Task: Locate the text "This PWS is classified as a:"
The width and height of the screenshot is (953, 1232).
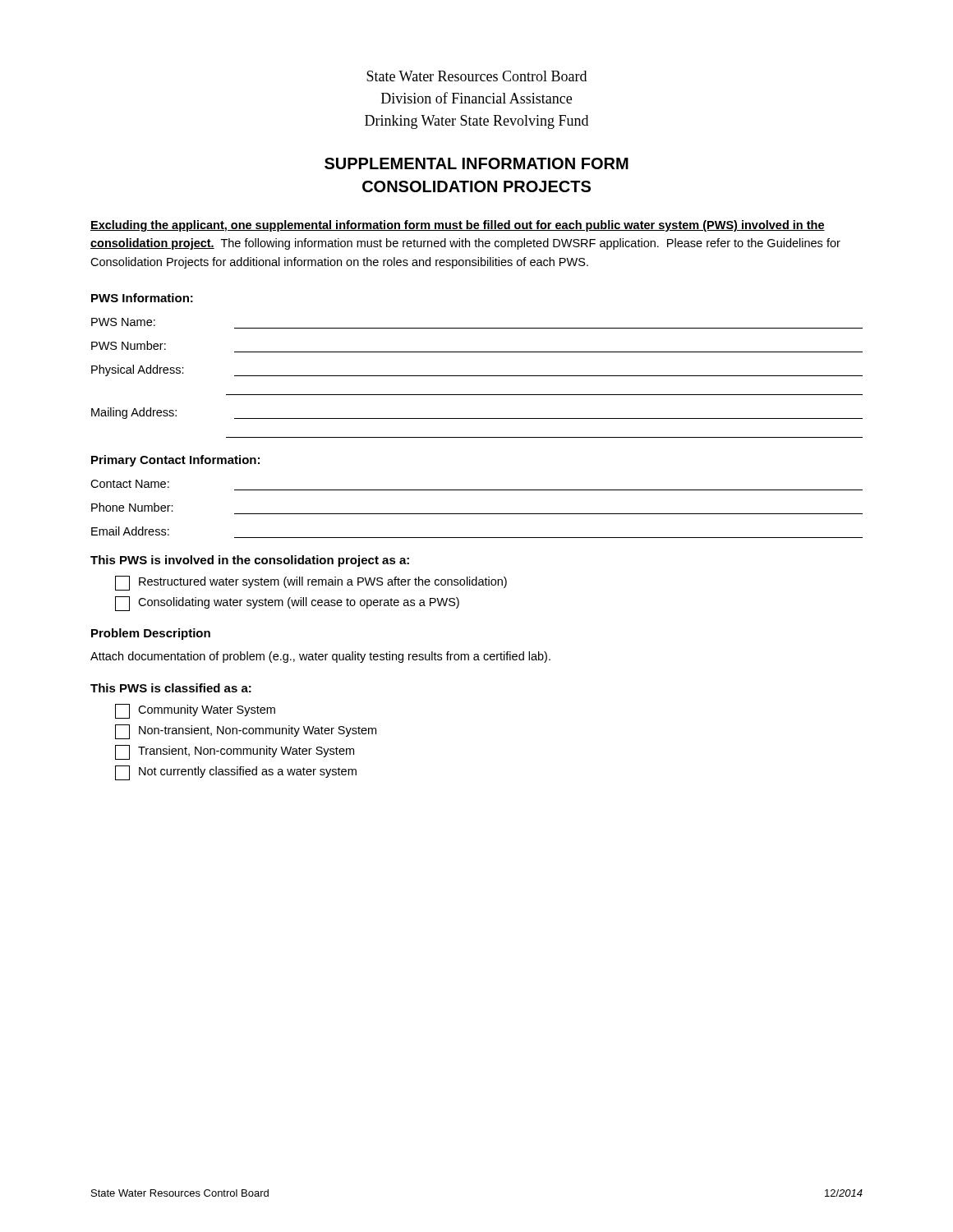Action: point(171,688)
